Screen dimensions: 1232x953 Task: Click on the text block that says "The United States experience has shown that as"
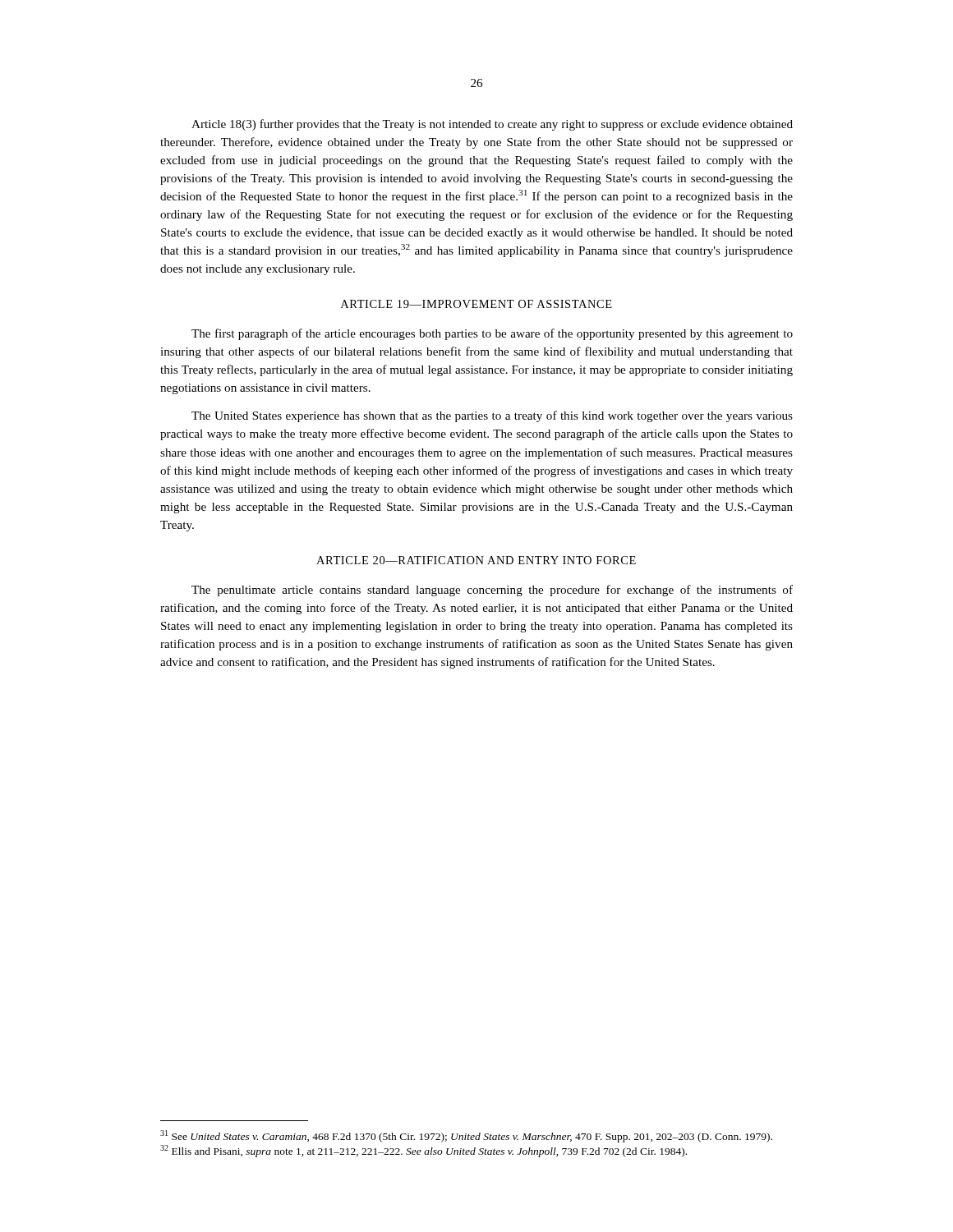(476, 470)
